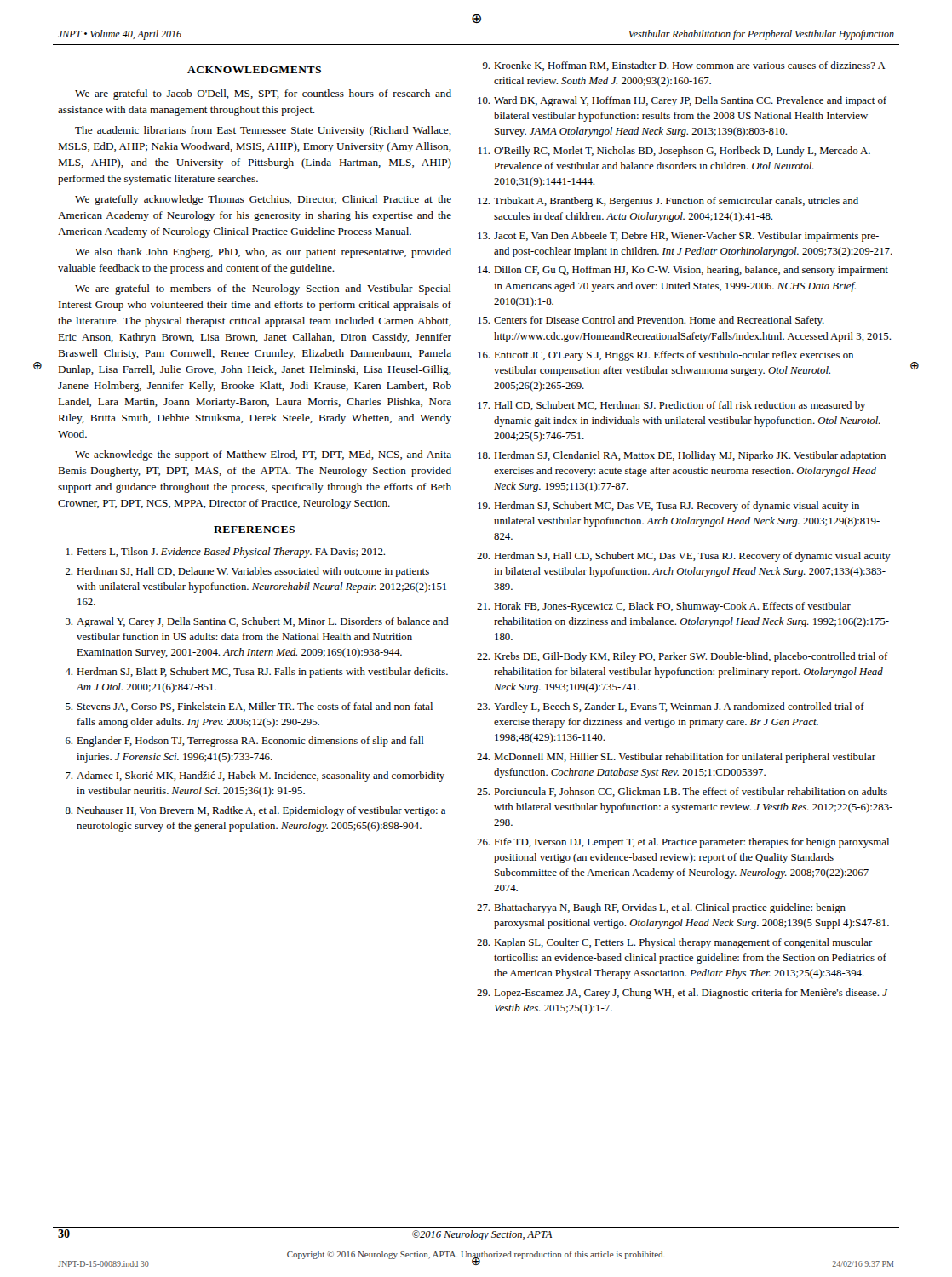Locate the block of text that opens with "6. Englander F, Hodson TJ, Terregrossa RA. Economic"
This screenshot has width=952, height=1277.
click(x=255, y=749)
